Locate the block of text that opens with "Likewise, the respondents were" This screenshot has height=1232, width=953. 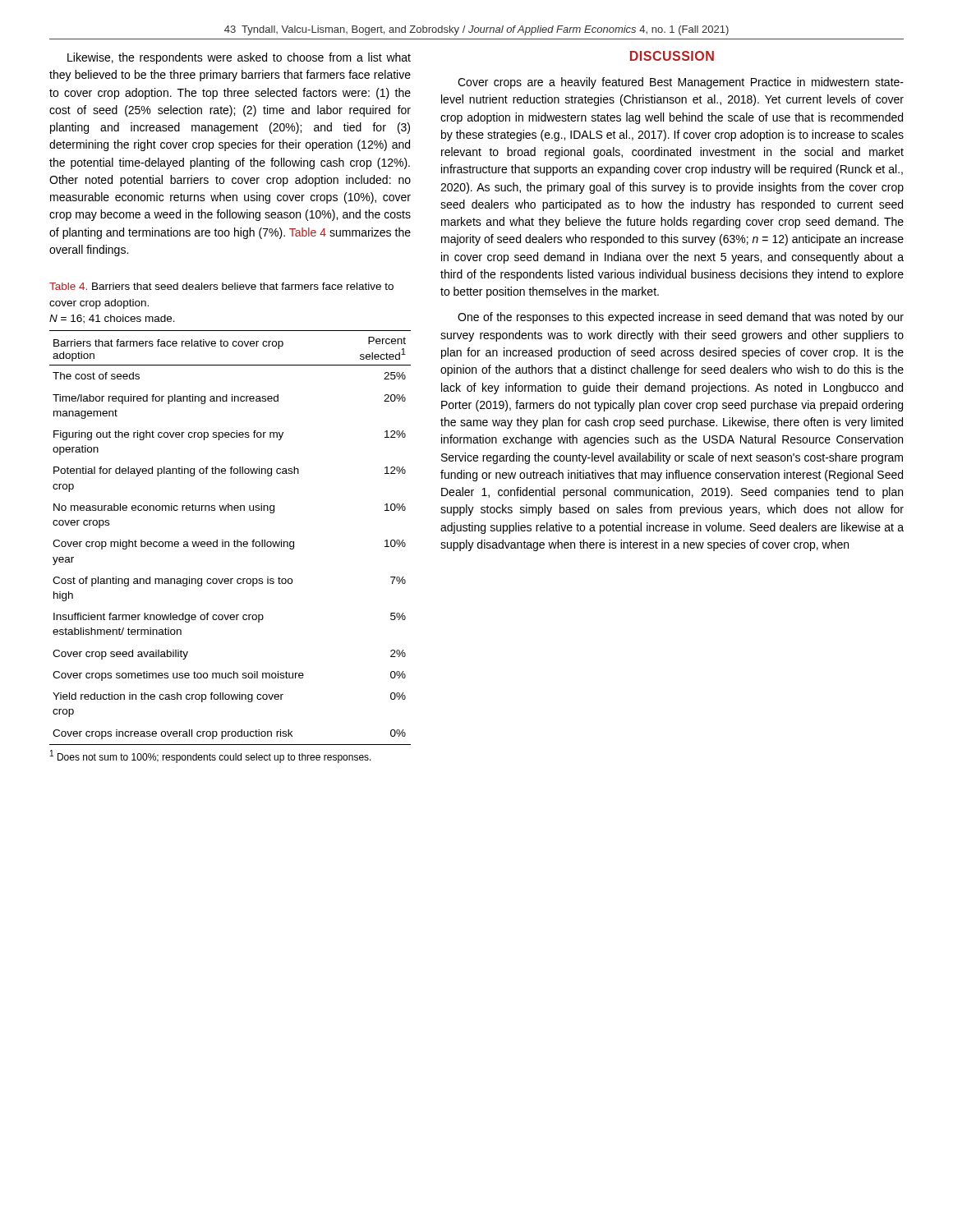tap(230, 154)
